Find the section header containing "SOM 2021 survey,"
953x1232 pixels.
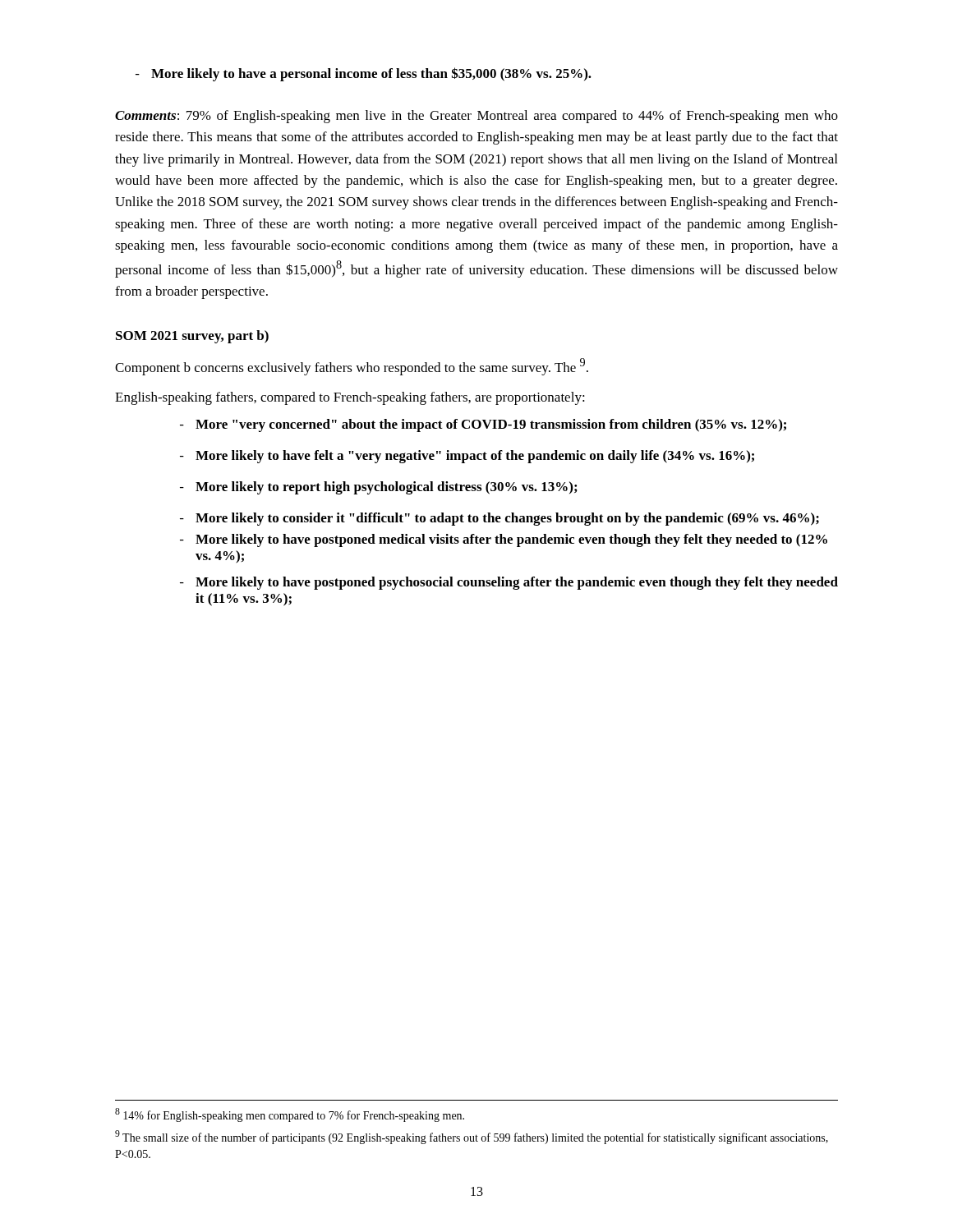coord(192,335)
